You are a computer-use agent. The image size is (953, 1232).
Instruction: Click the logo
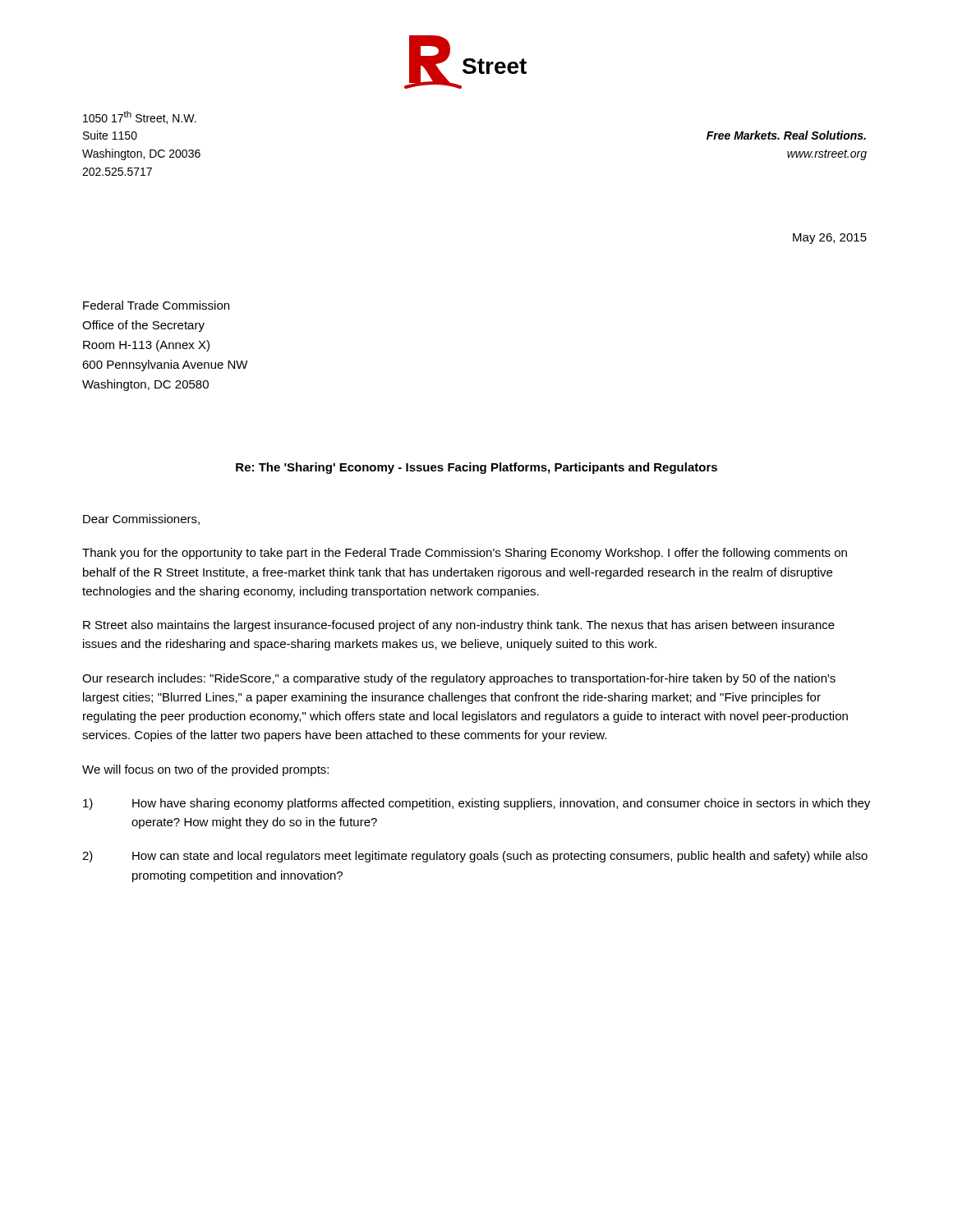476,64
